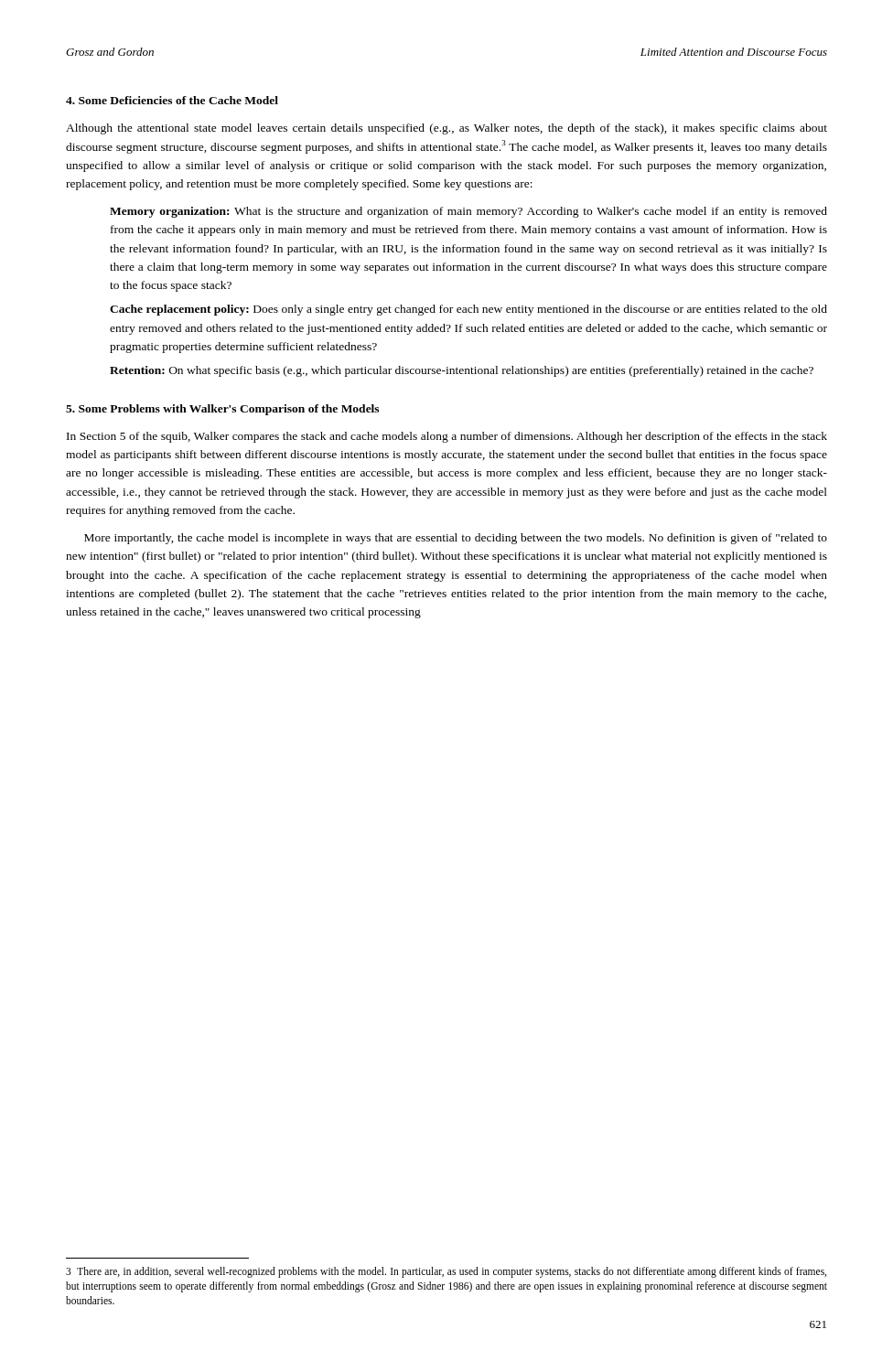
Task: Click the passage that begins "More importantly, the cache model is incomplete in"
Action: (446, 575)
